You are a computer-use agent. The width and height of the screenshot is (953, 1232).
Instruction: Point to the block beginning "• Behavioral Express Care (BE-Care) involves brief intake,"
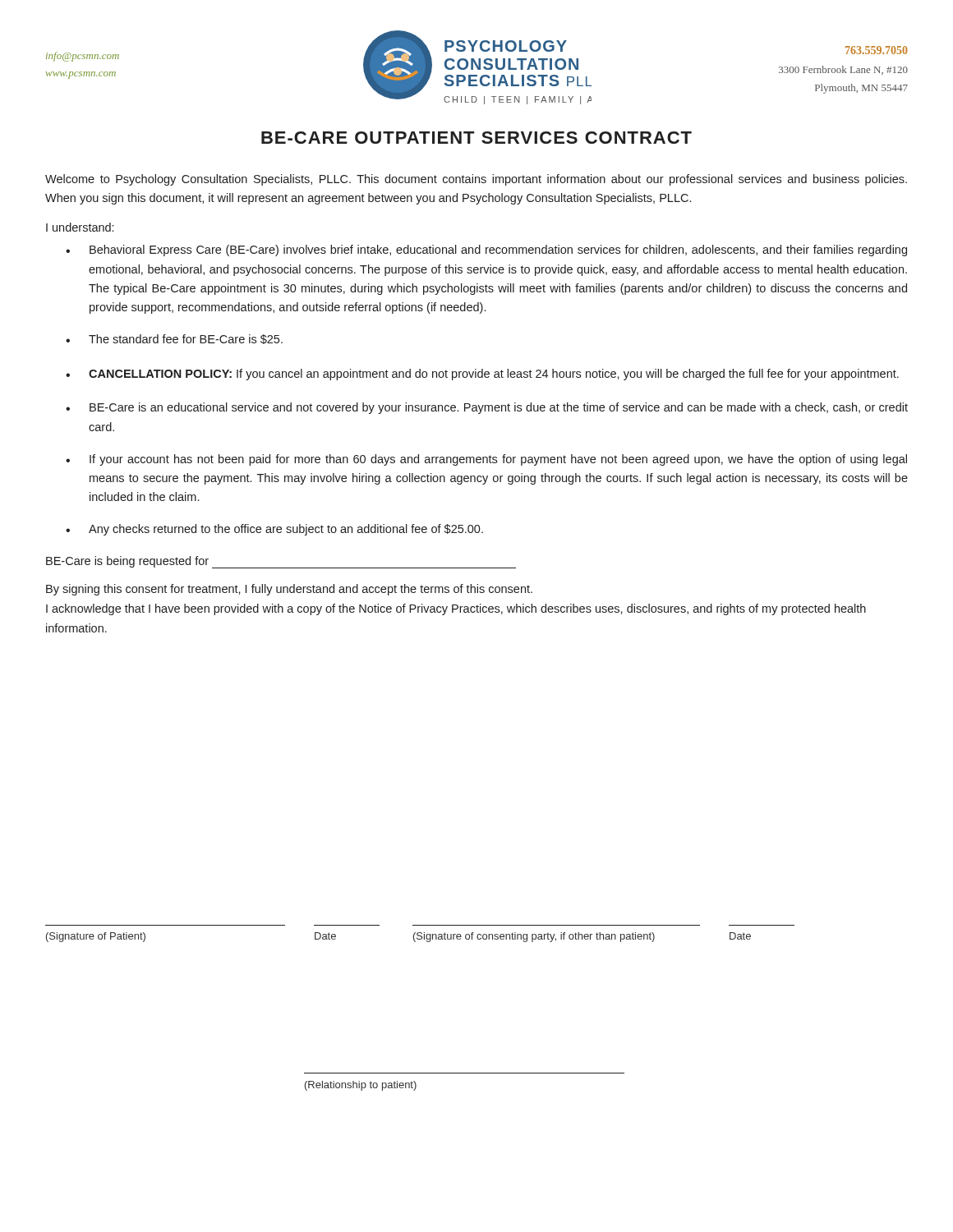click(x=487, y=279)
